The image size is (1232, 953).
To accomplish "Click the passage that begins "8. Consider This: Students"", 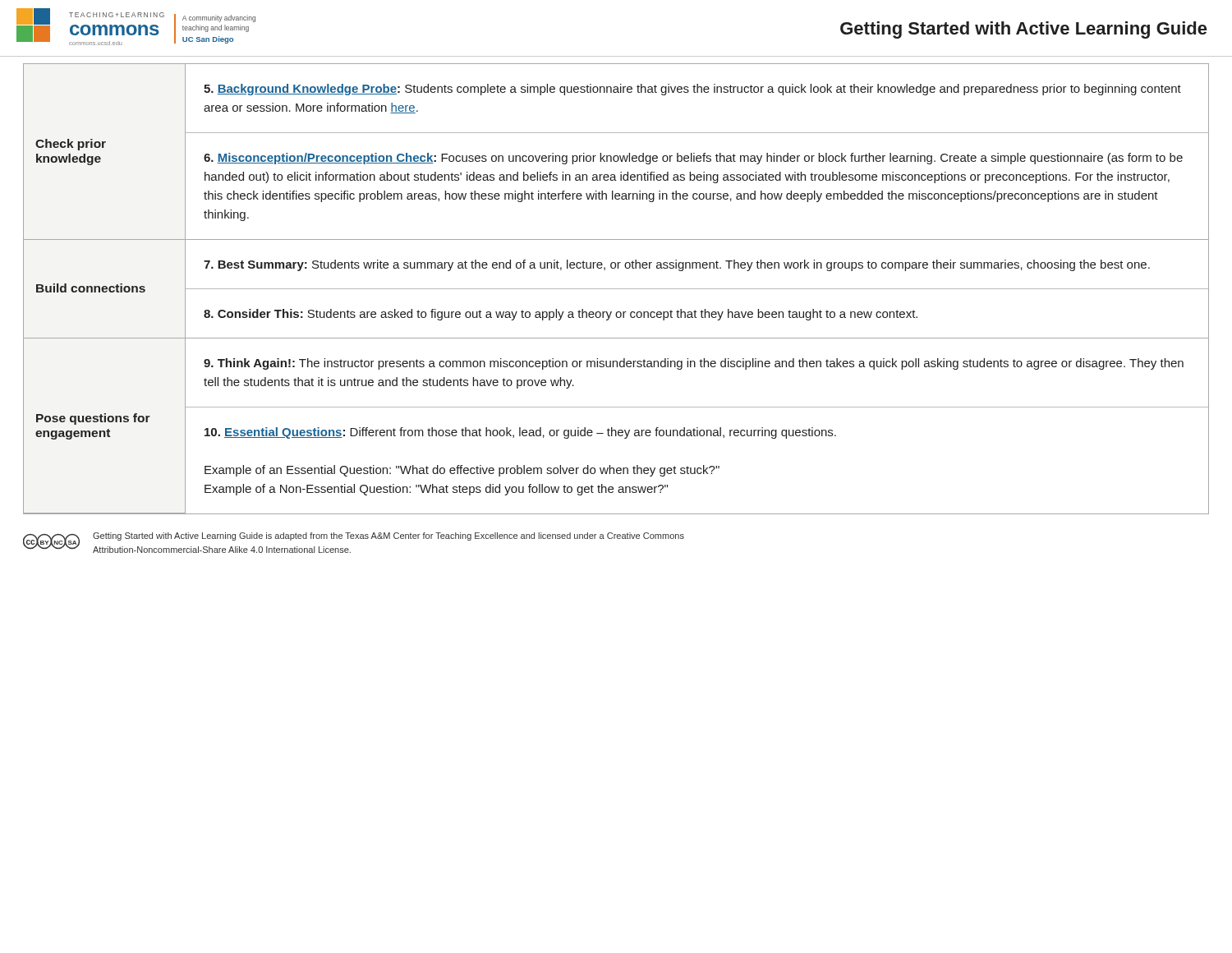I will click(561, 313).
